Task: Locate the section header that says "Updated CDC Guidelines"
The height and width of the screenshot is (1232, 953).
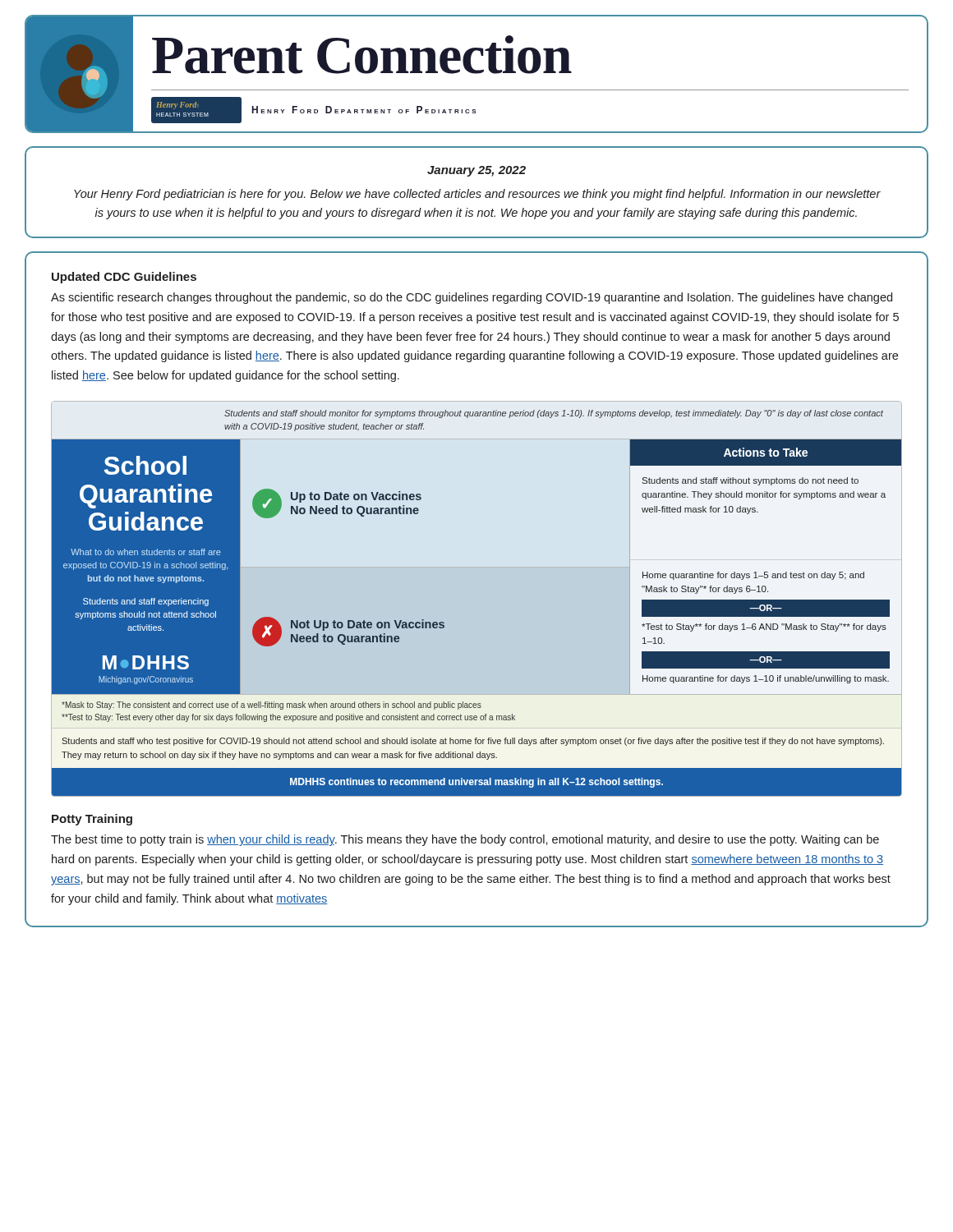Action: pyautogui.click(x=124, y=276)
